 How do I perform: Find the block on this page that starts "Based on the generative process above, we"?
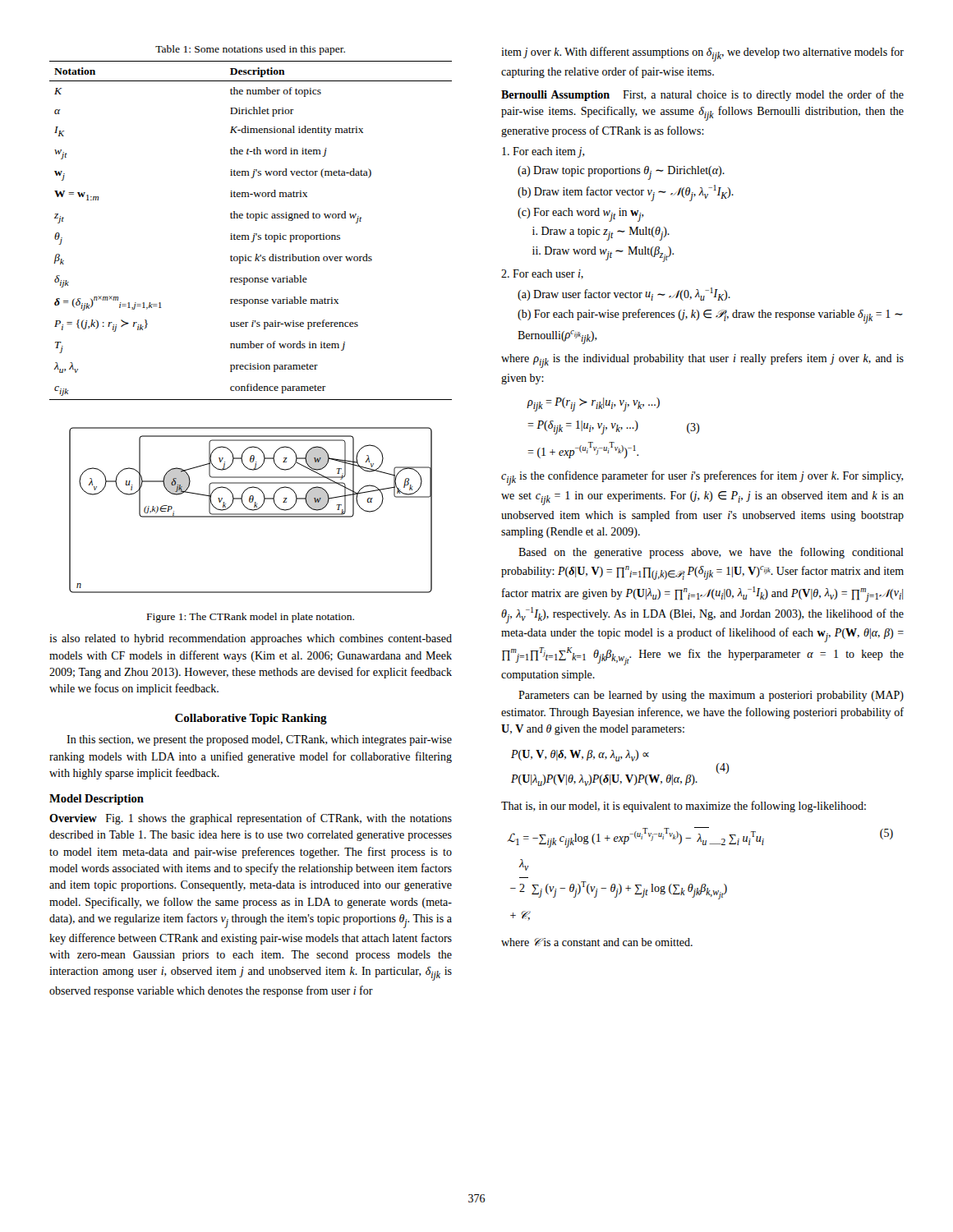click(x=702, y=614)
